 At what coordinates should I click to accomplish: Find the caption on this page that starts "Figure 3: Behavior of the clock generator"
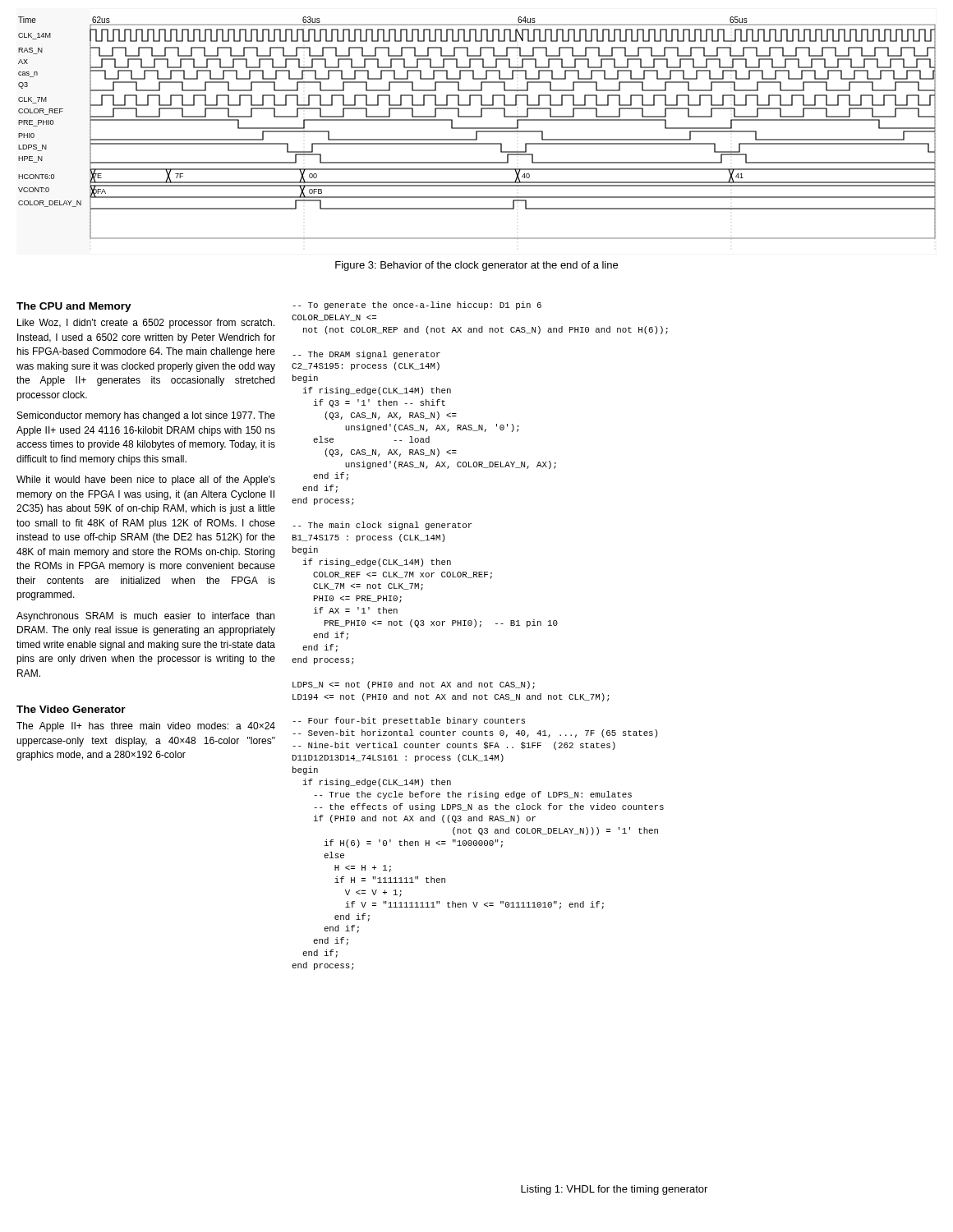pyautogui.click(x=476, y=265)
